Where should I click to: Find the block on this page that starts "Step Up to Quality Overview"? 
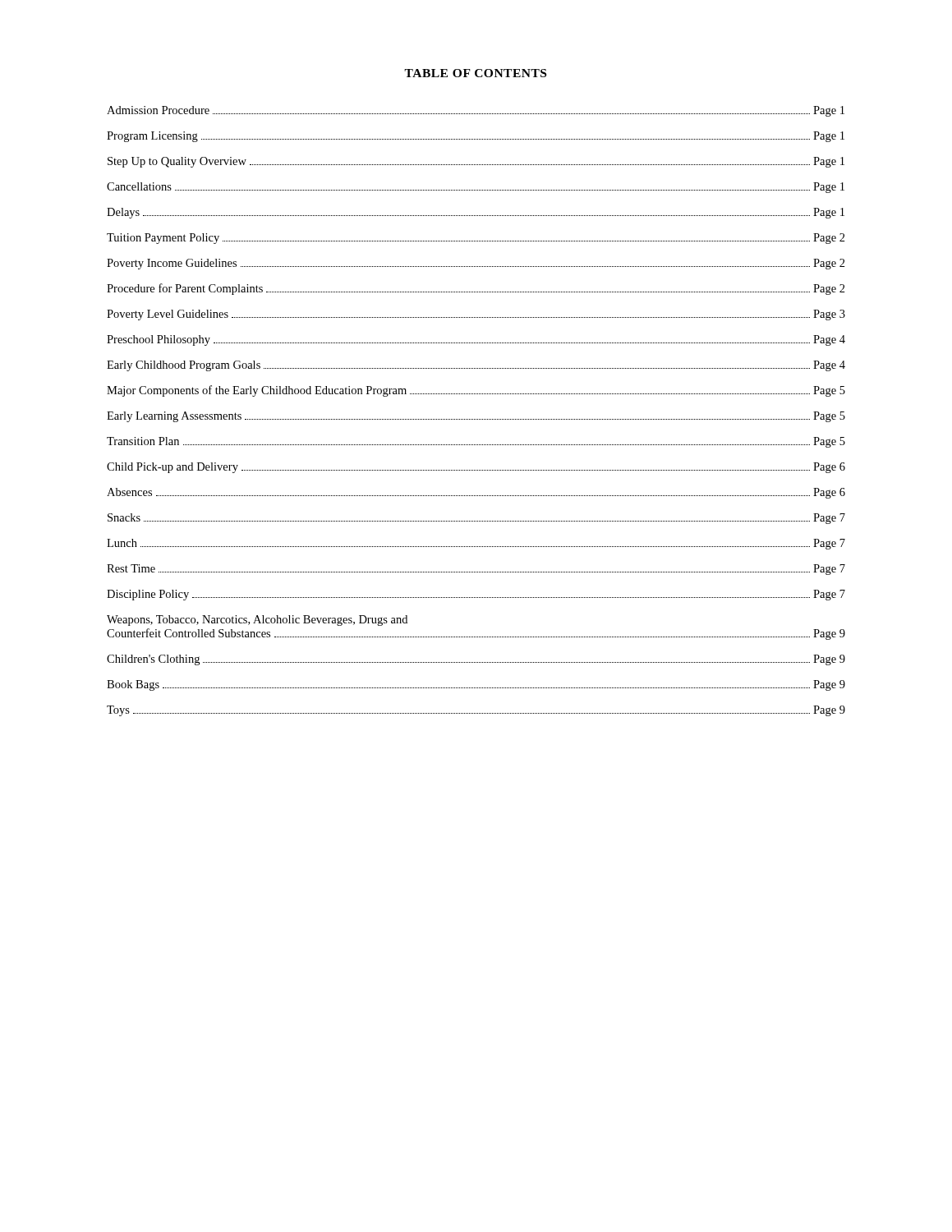[476, 161]
